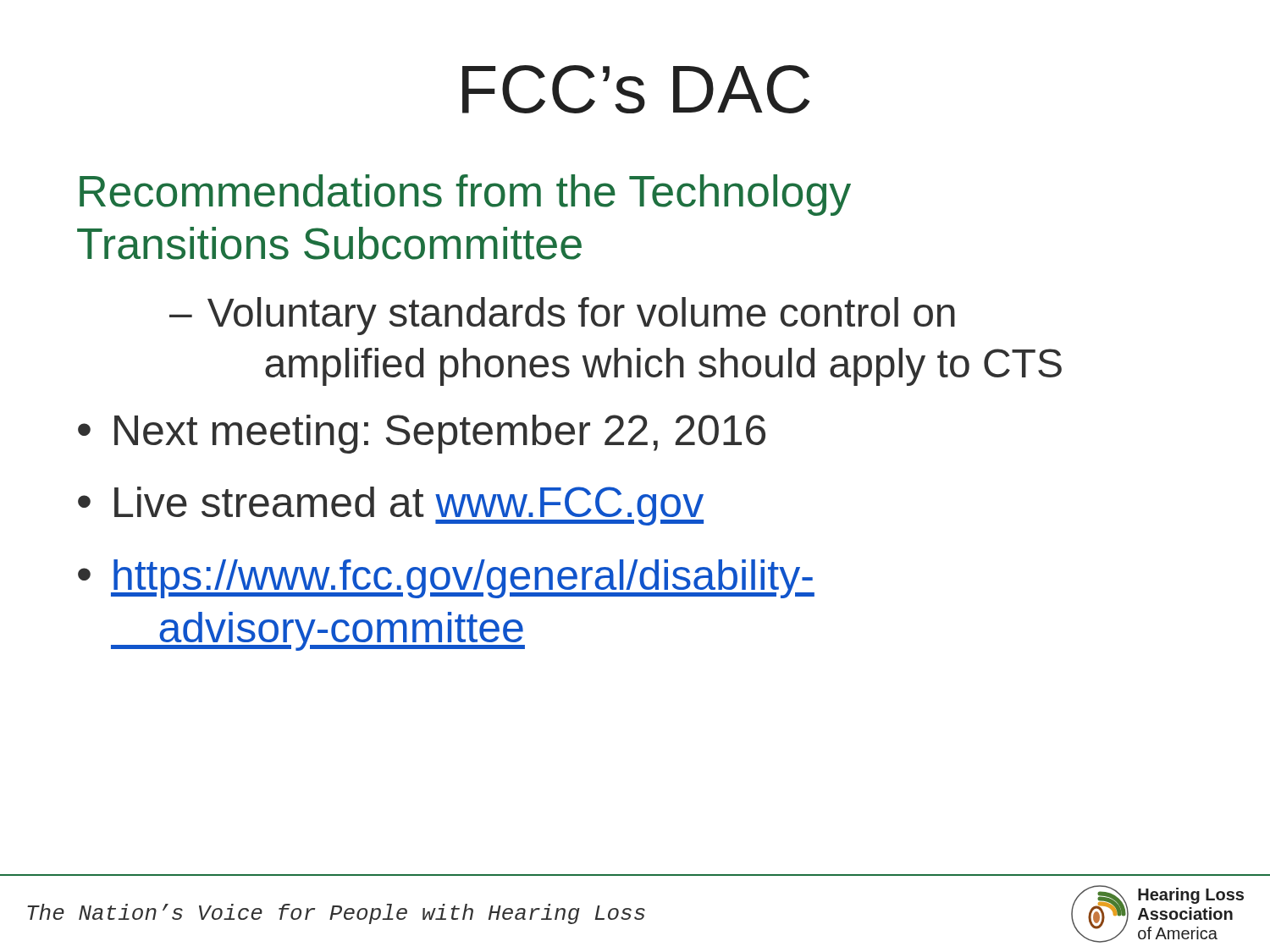
Task: Point to the region starting "– Voluntary standards for volume control on"
Action: pos(616,338)
